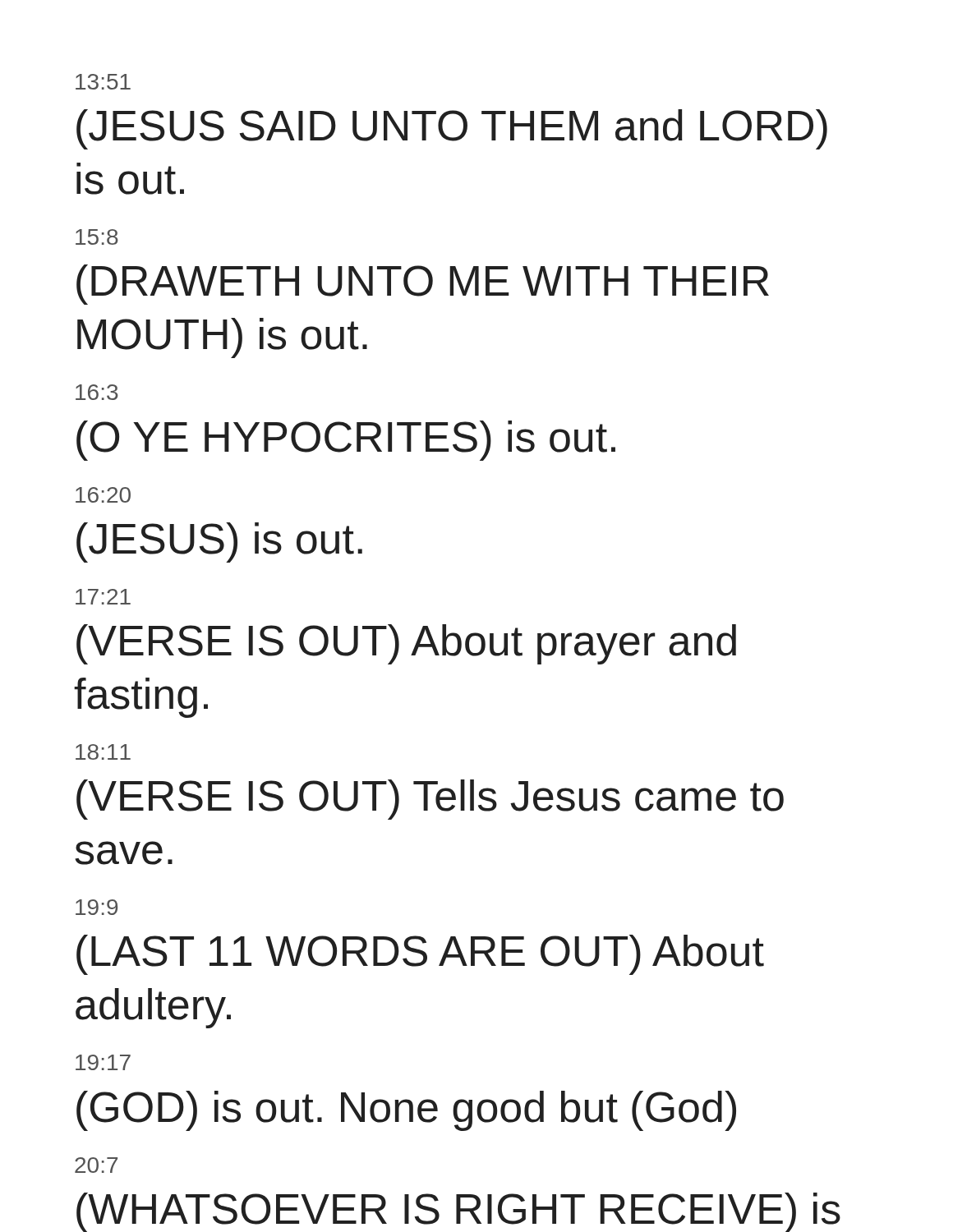The width and height of the screenshot is (953, 1232).
Task: Point to the block beginning "(WHATSOEVER IS RIGHT RECEIVE) is"
Action: [x=458, y=1208]
